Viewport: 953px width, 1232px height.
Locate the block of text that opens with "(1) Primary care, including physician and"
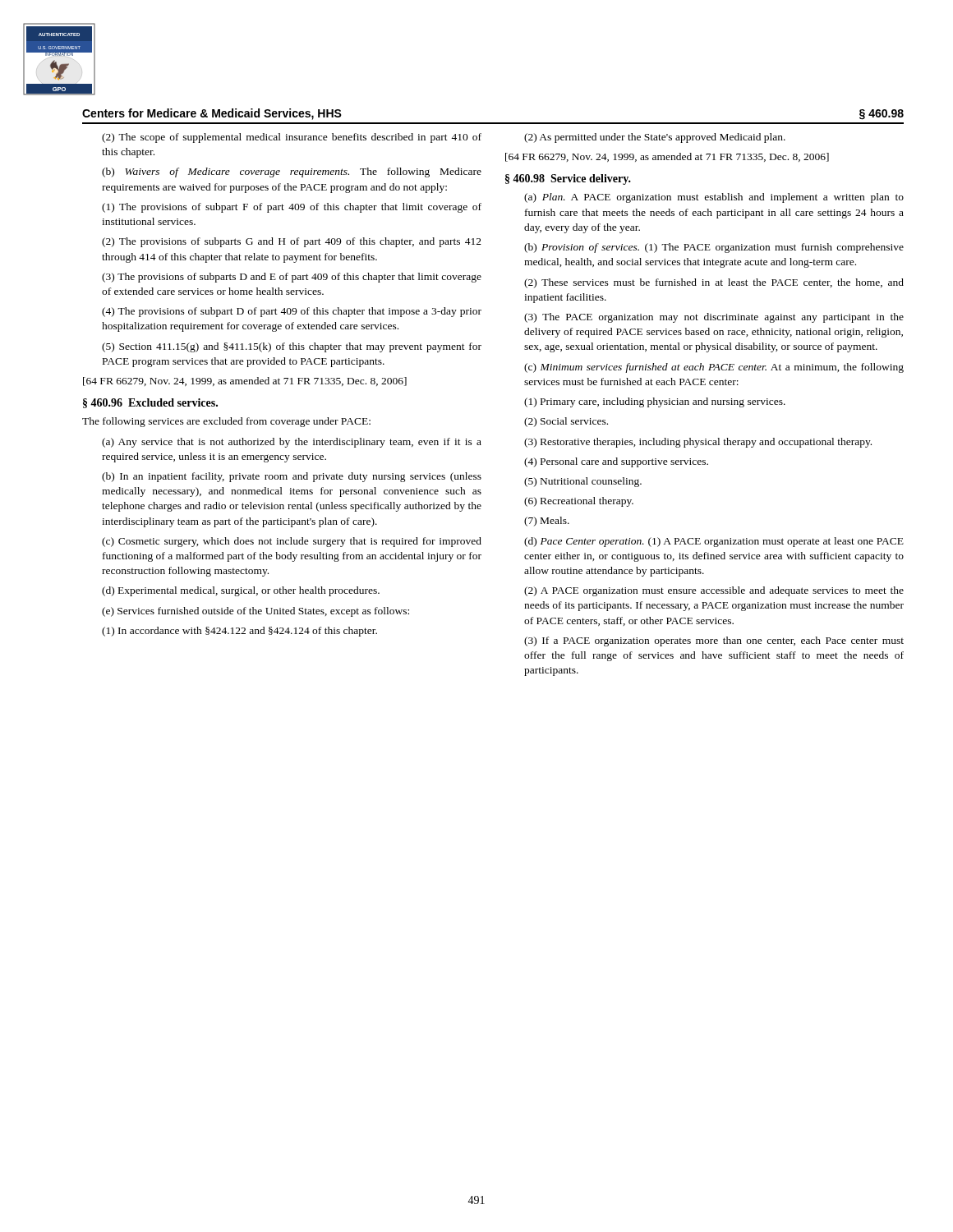704,402
